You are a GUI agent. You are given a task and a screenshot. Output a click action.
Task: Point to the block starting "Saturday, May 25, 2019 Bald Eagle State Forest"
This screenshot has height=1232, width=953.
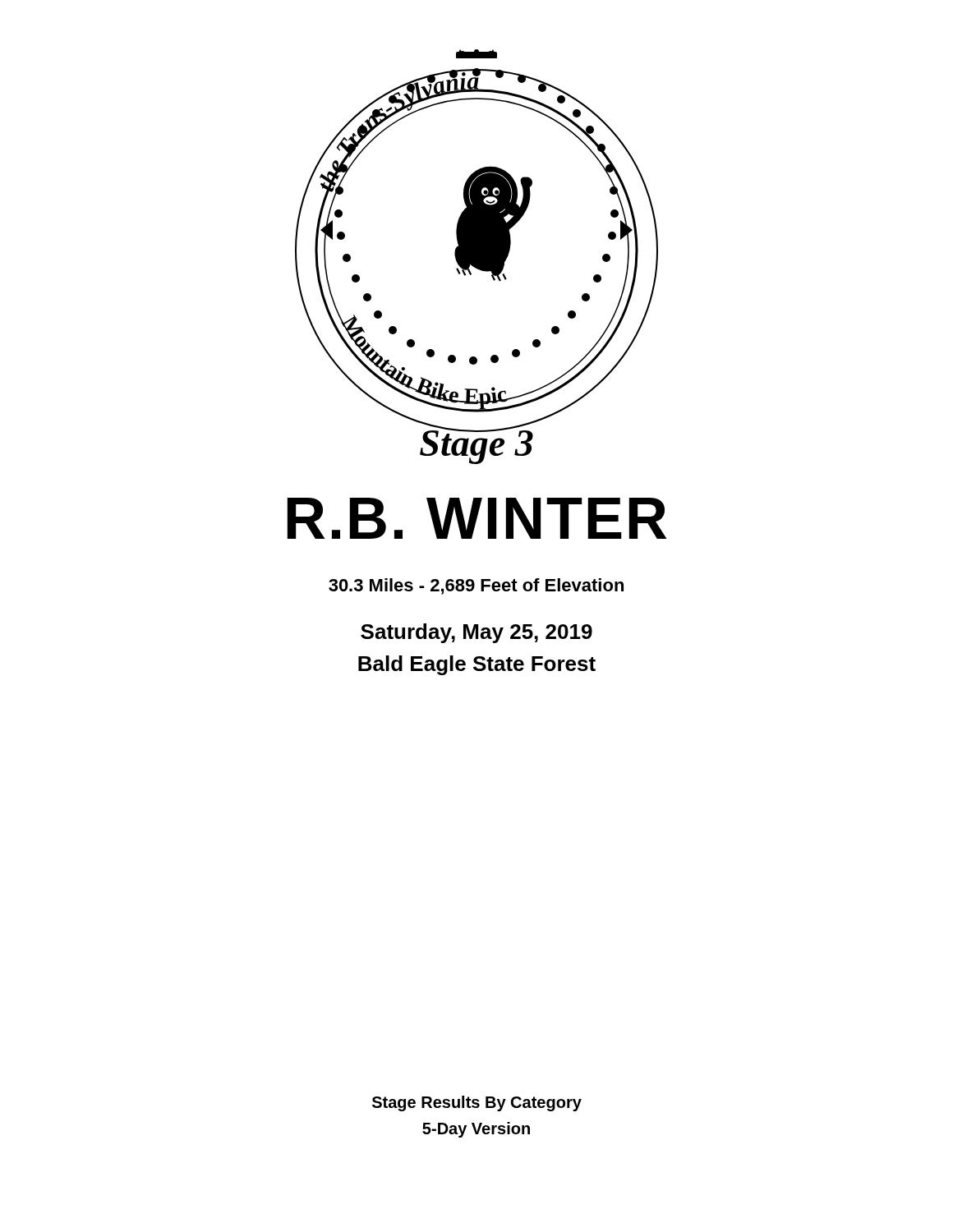tap(476, 648)
